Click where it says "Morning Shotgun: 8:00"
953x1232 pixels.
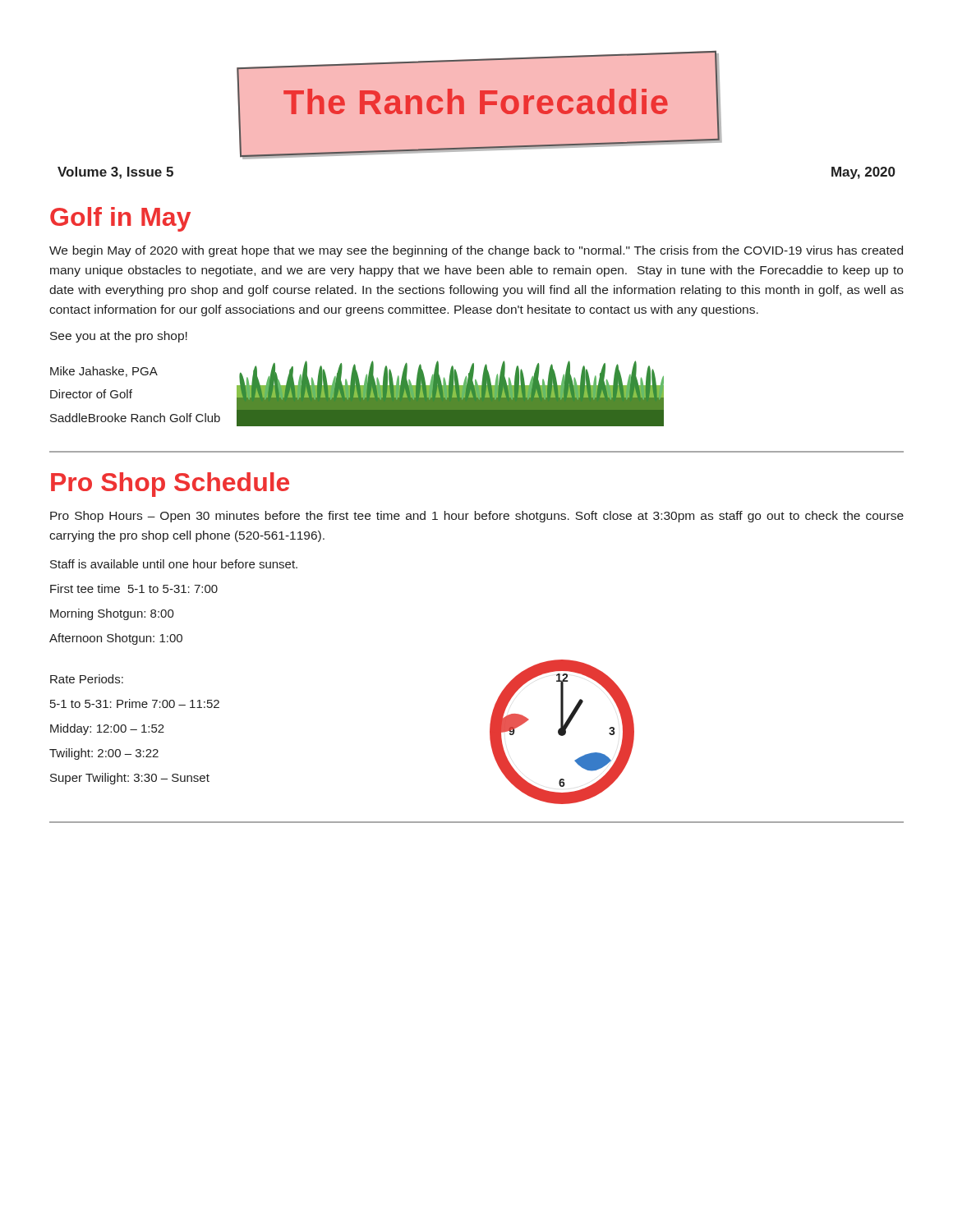[x=112, y=613]
